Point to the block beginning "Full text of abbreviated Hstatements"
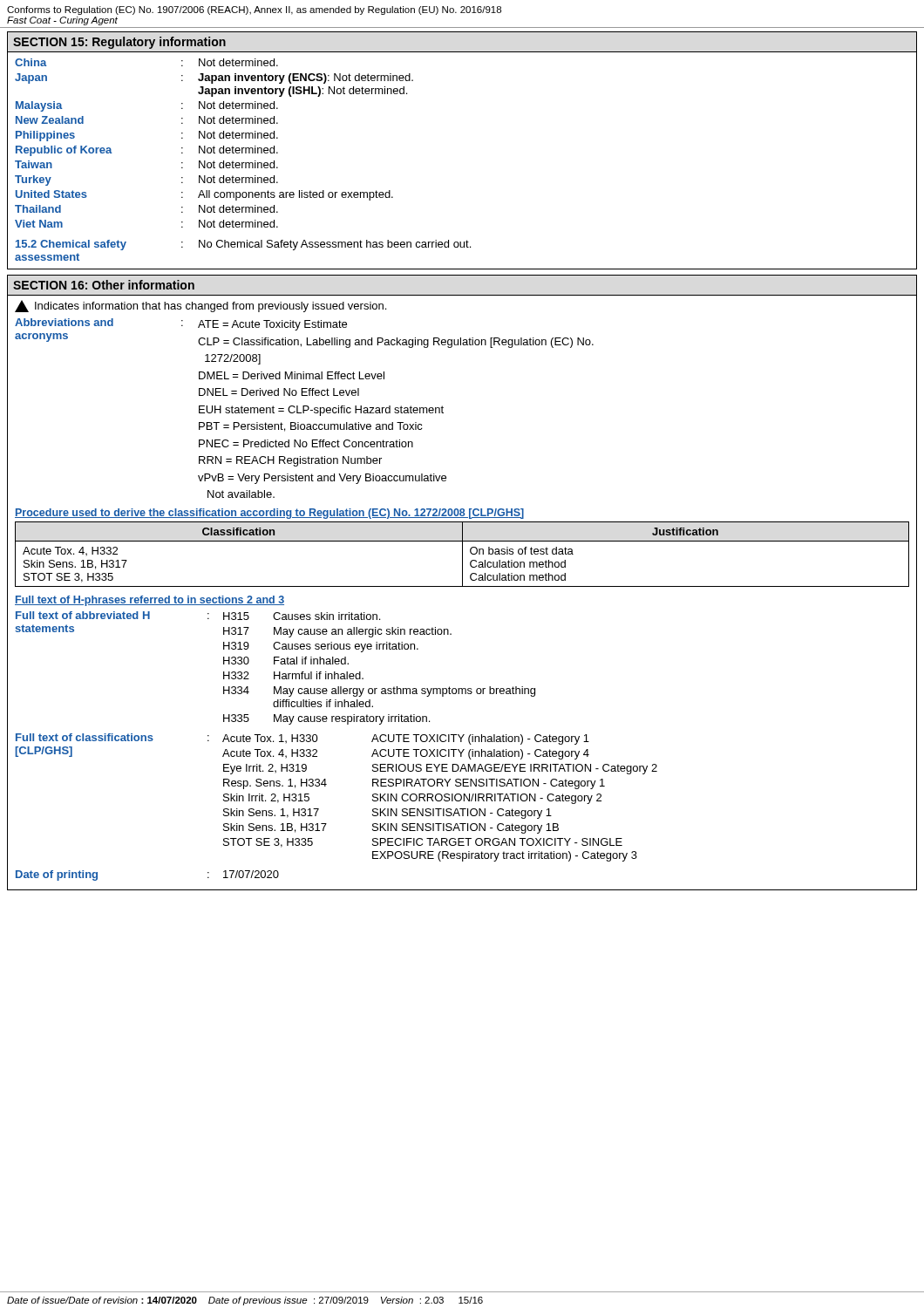 275,668
